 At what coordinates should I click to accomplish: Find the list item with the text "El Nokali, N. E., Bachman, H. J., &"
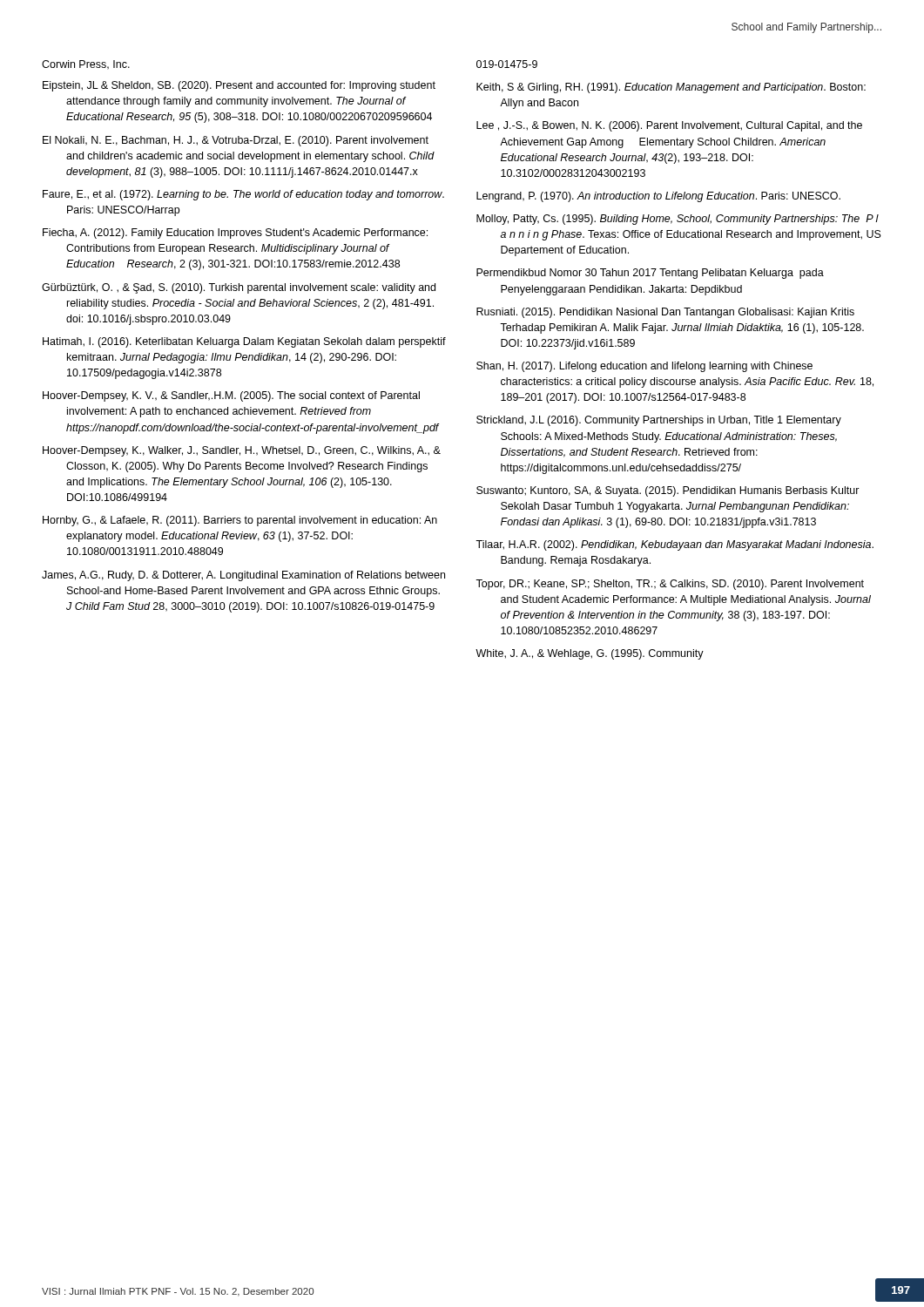click(238, 156)
